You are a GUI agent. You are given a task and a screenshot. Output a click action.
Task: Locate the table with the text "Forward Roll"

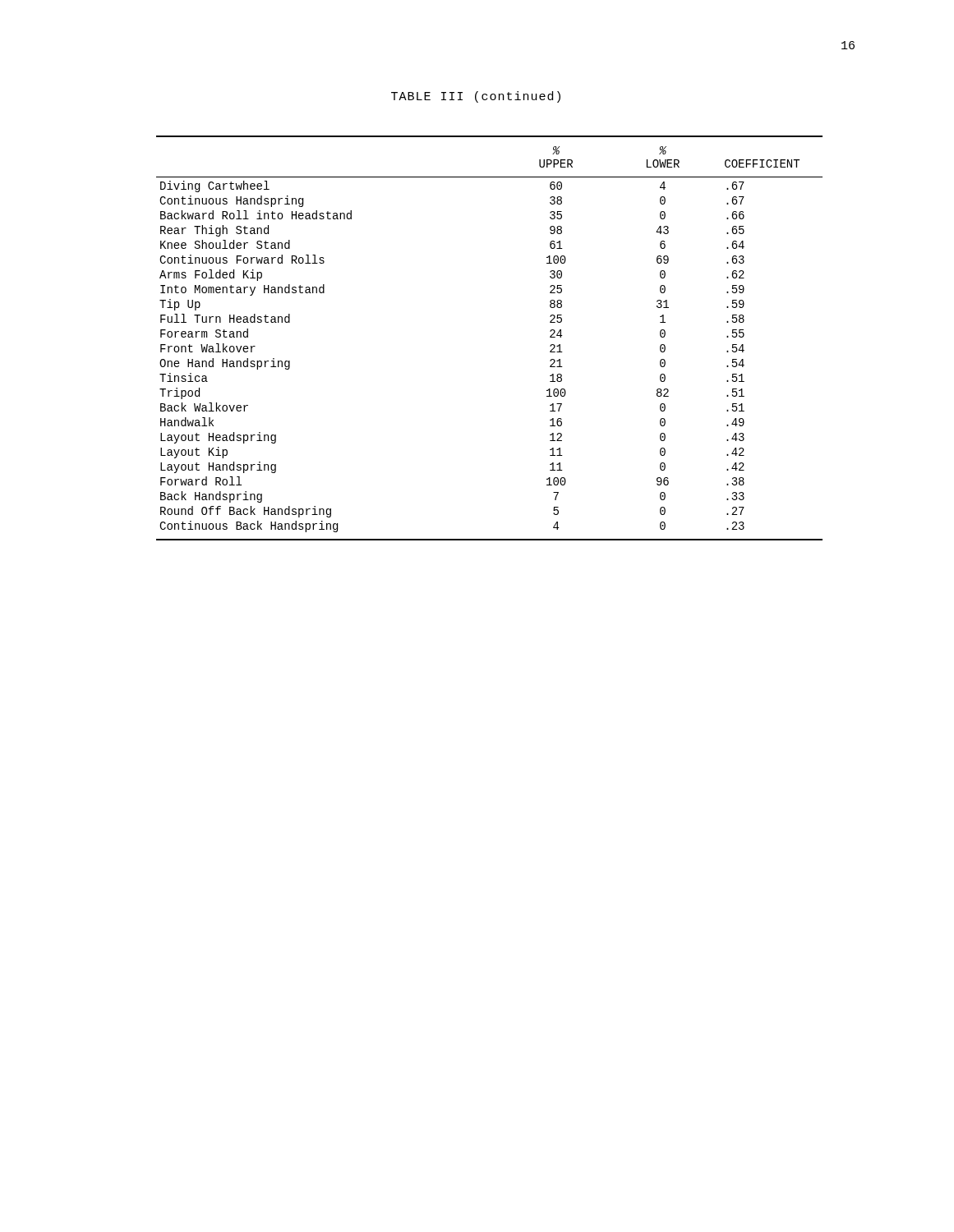coord(489,338)
